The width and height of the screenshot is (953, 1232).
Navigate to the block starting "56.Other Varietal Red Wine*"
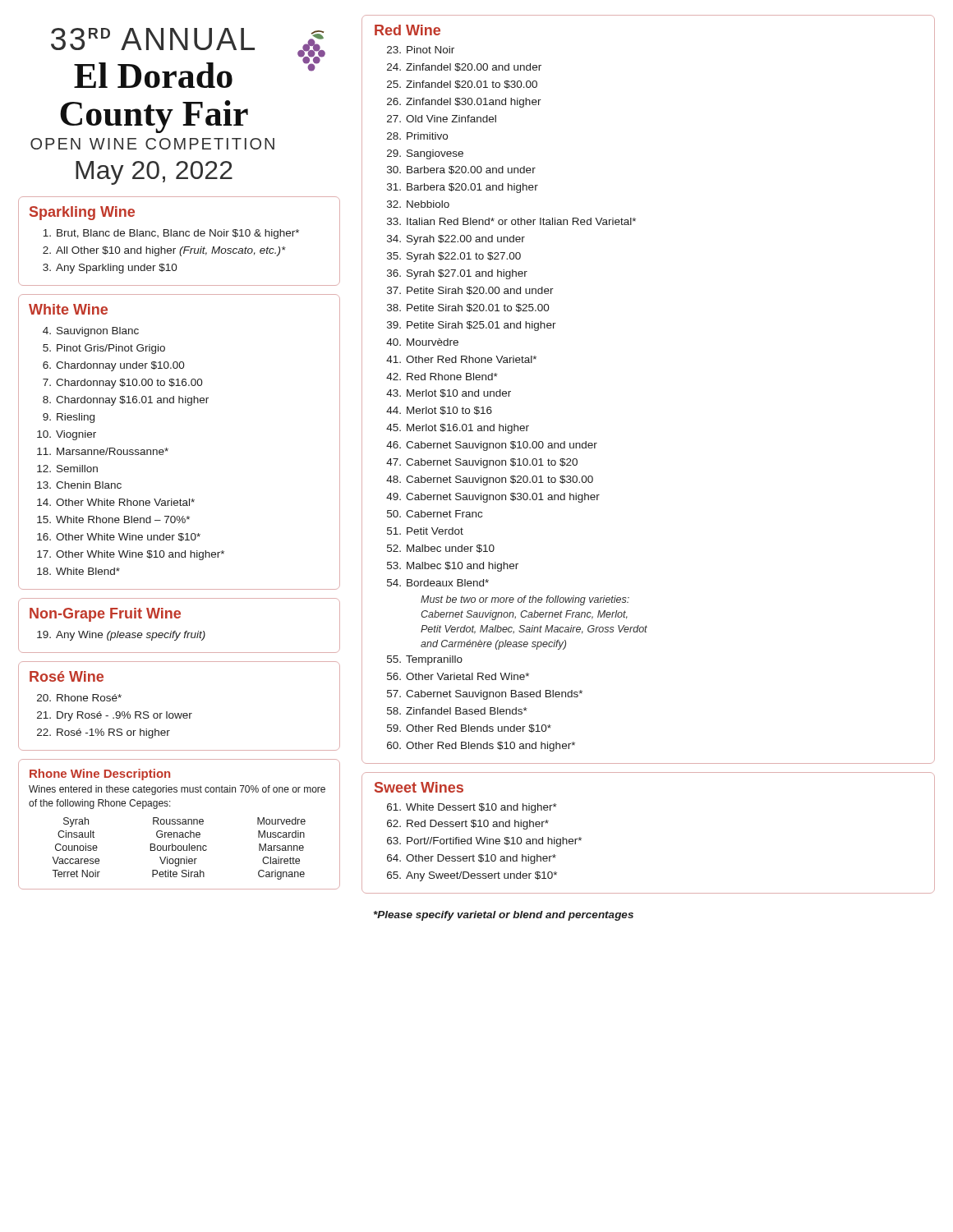point(458,676)
